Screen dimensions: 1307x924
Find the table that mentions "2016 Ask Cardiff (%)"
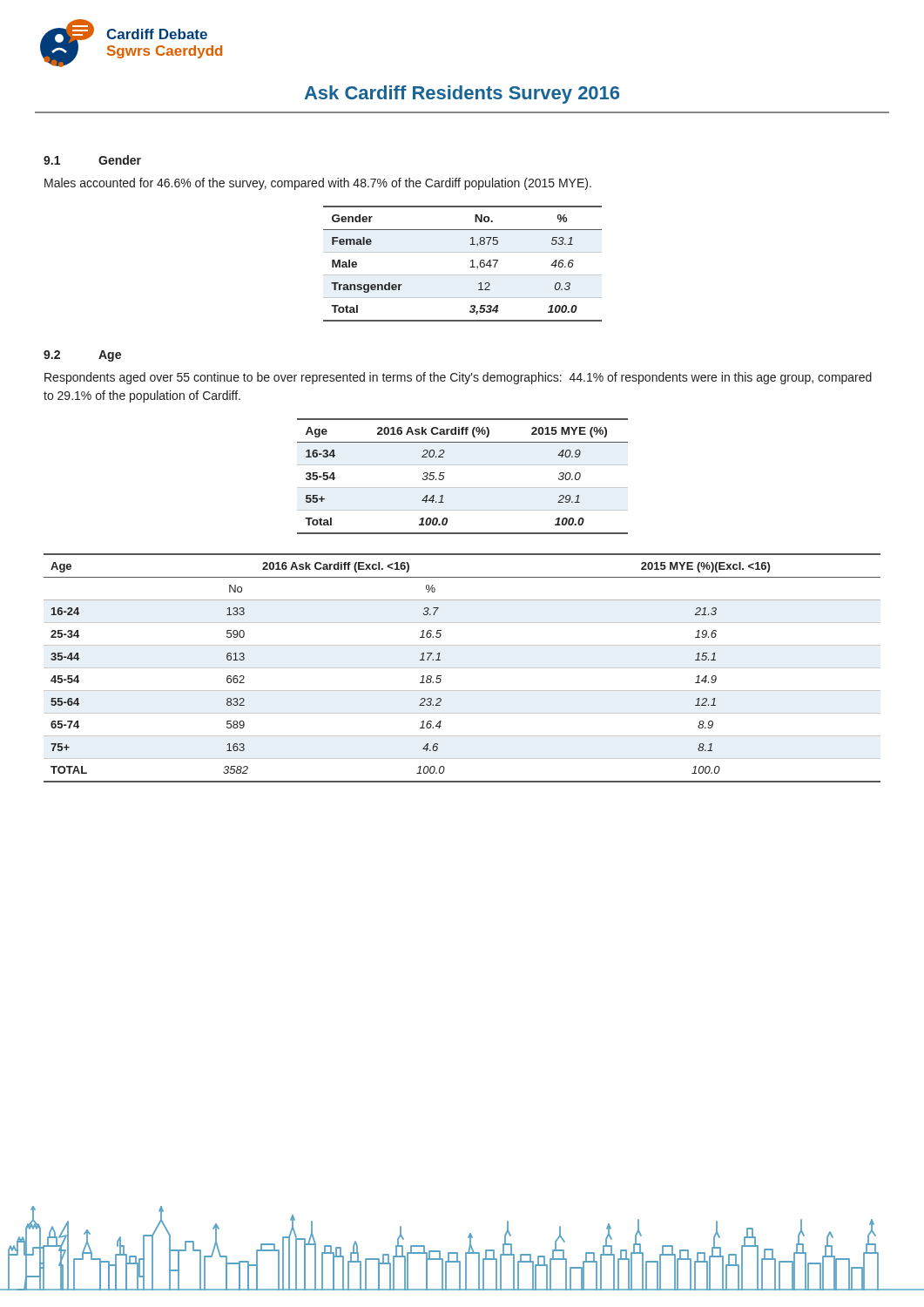[x=462, y=476]
